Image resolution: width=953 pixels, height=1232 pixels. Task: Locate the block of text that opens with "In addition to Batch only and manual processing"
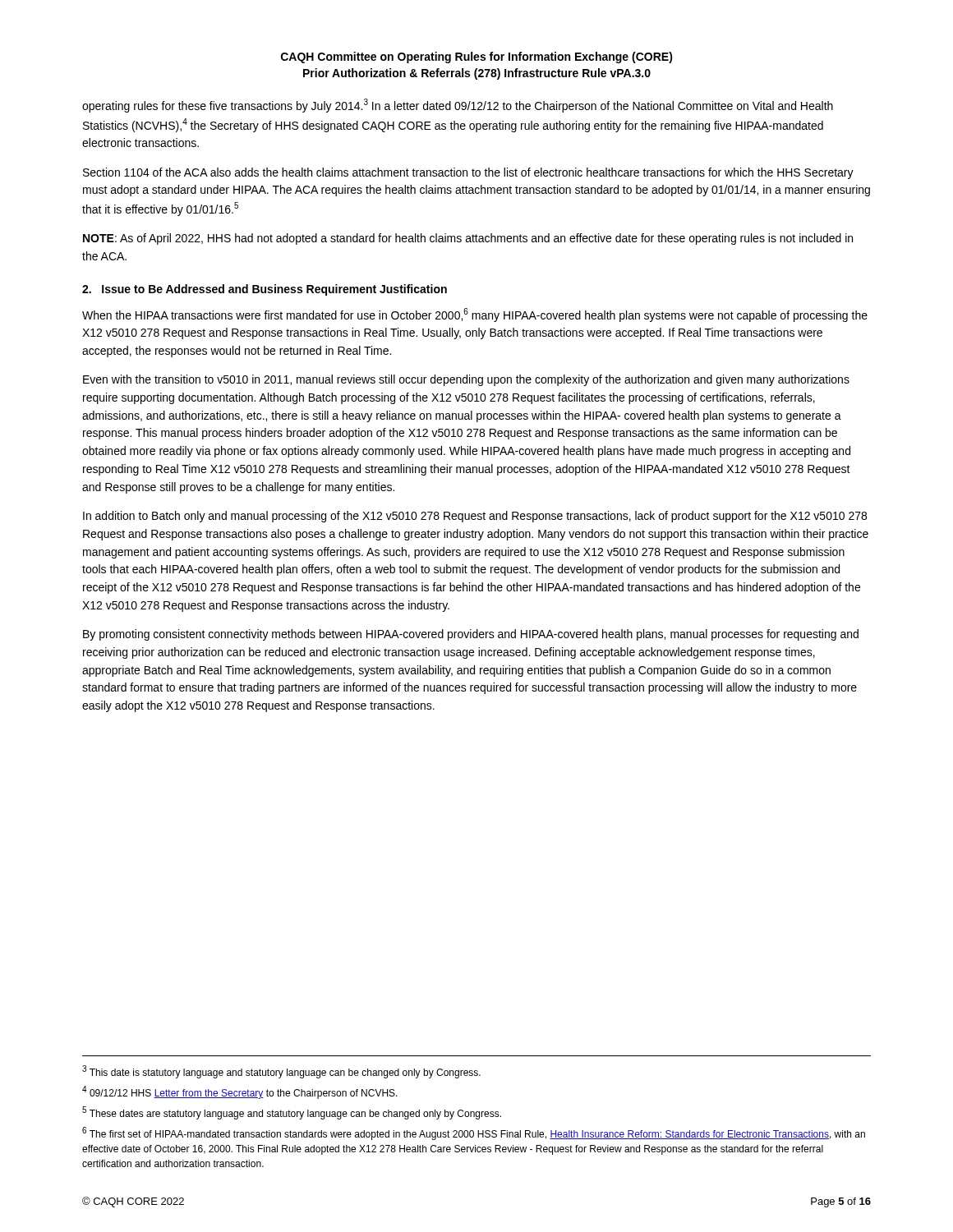point(475,560)
